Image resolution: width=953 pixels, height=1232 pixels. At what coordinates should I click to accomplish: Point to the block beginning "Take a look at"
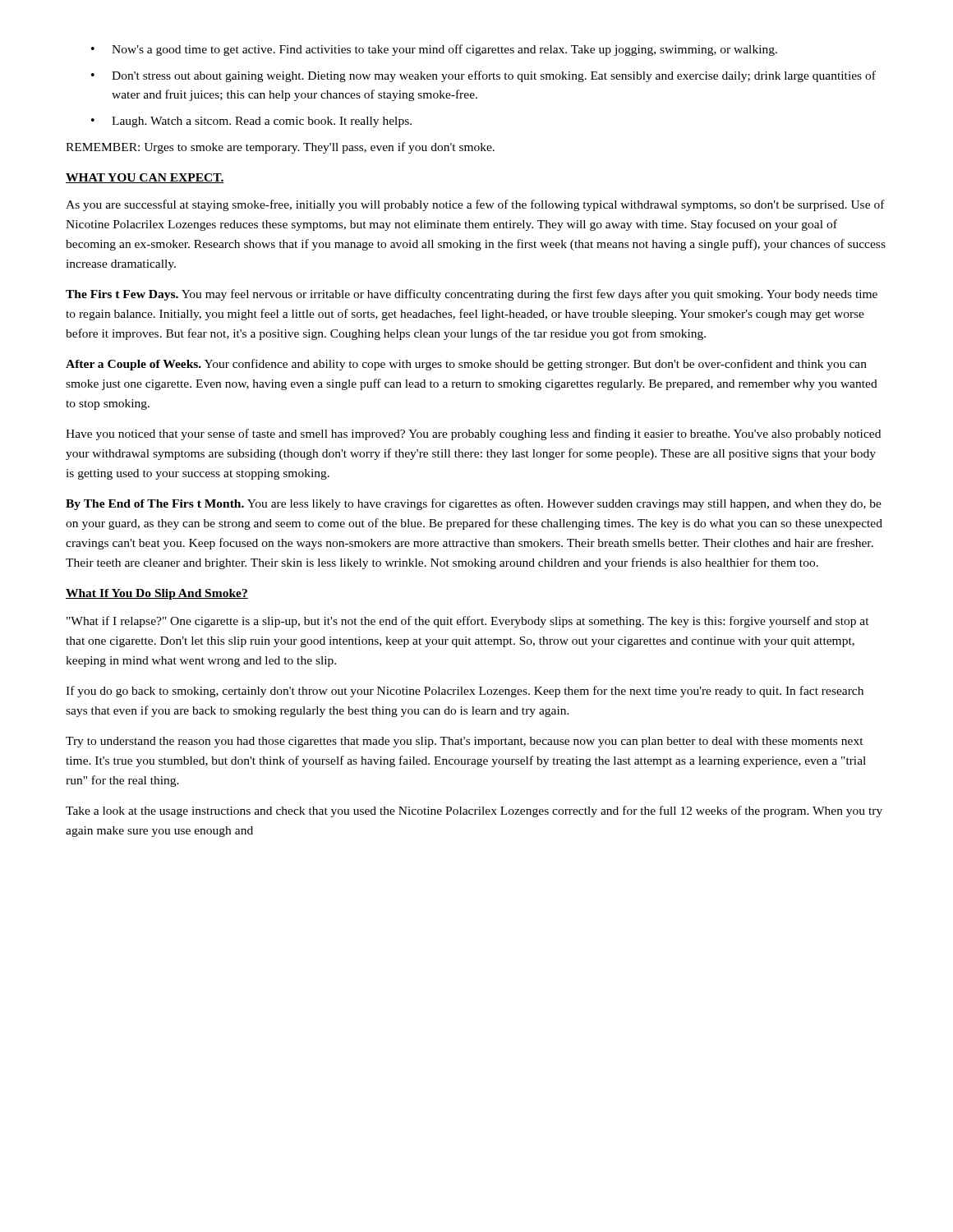tap(474, 820)
